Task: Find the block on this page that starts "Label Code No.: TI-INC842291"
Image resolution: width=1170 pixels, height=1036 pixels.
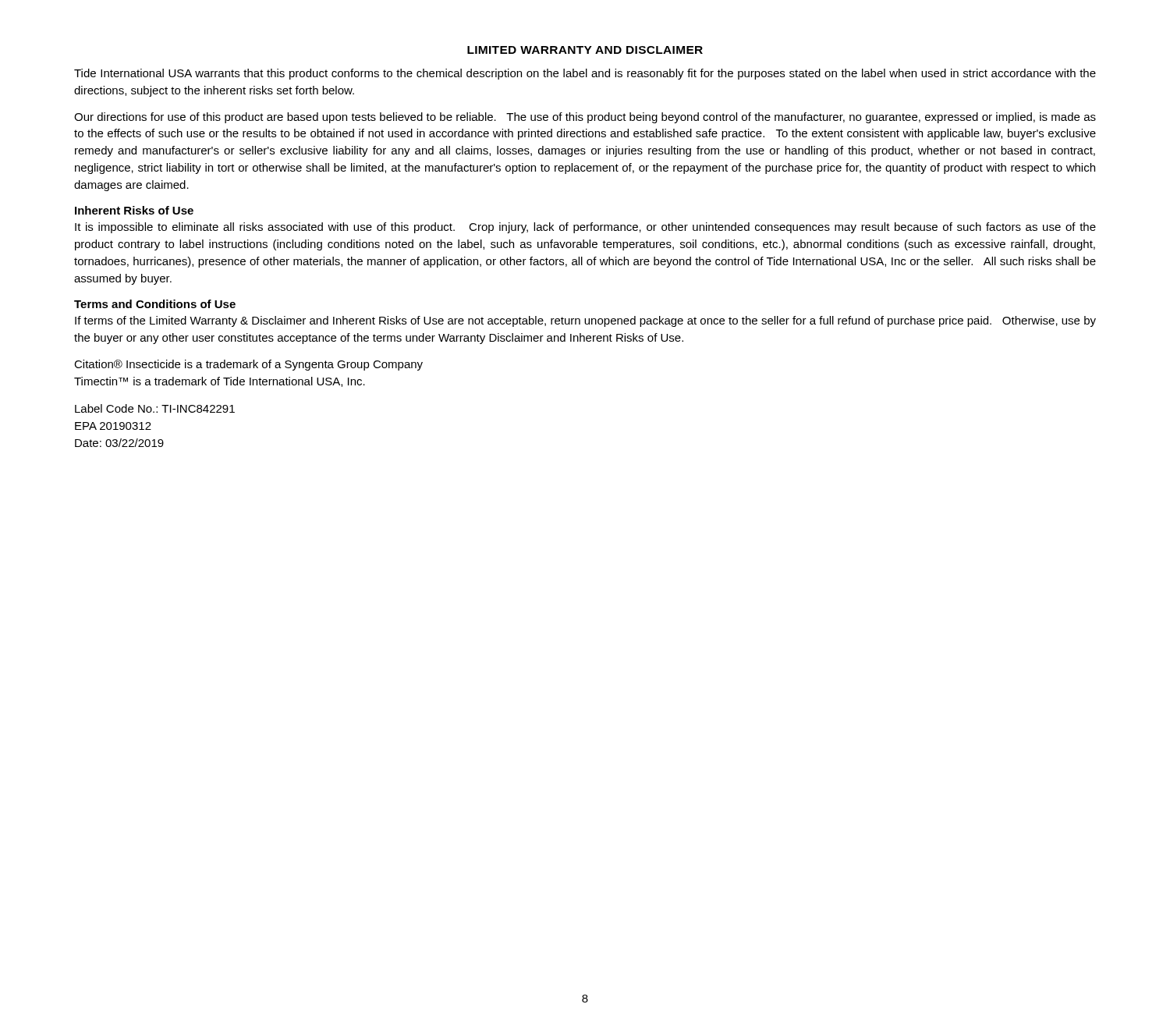Action: (x=155, y=426)
